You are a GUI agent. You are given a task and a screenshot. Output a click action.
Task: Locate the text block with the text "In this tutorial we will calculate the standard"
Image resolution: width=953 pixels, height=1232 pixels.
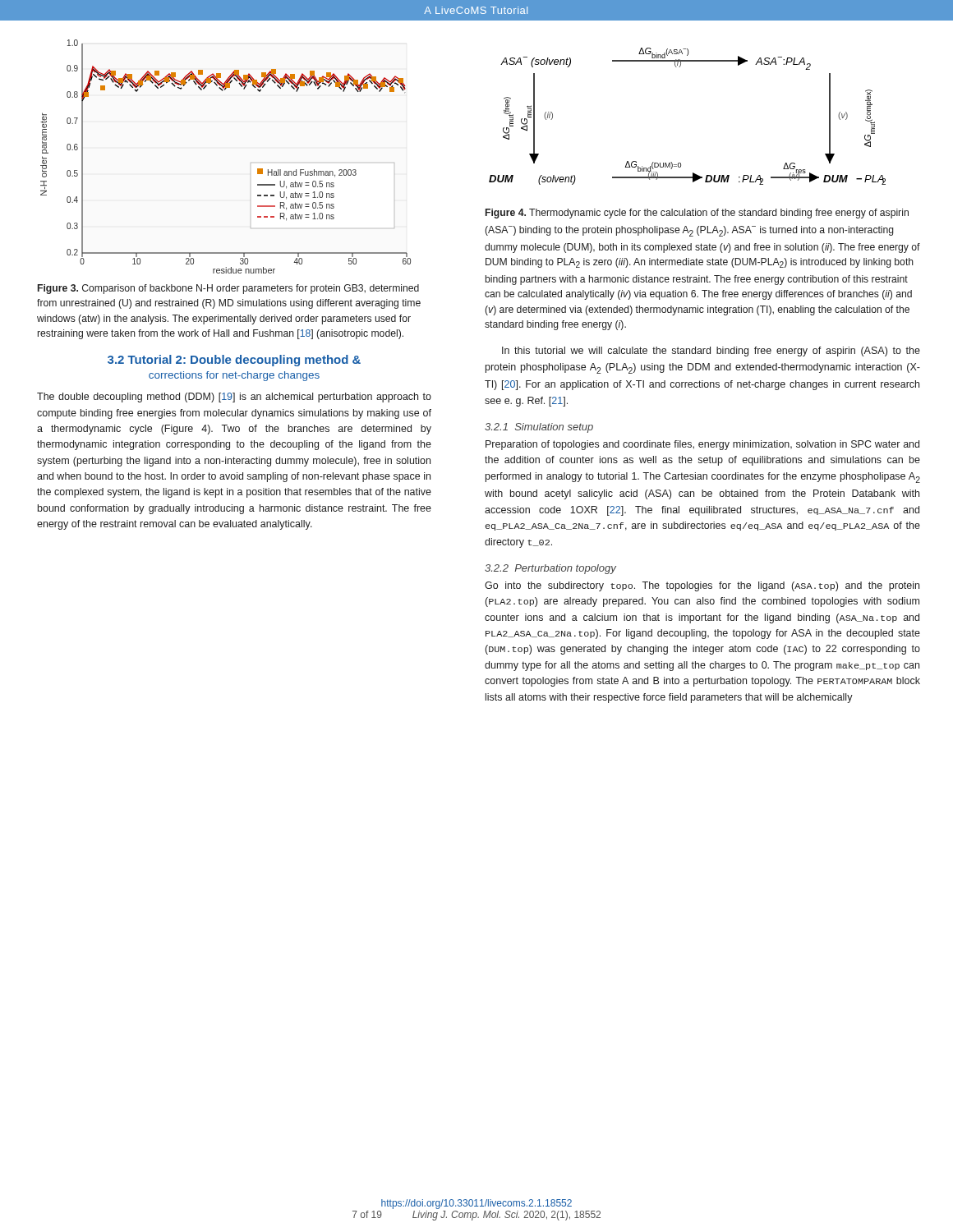pos(702,376)
